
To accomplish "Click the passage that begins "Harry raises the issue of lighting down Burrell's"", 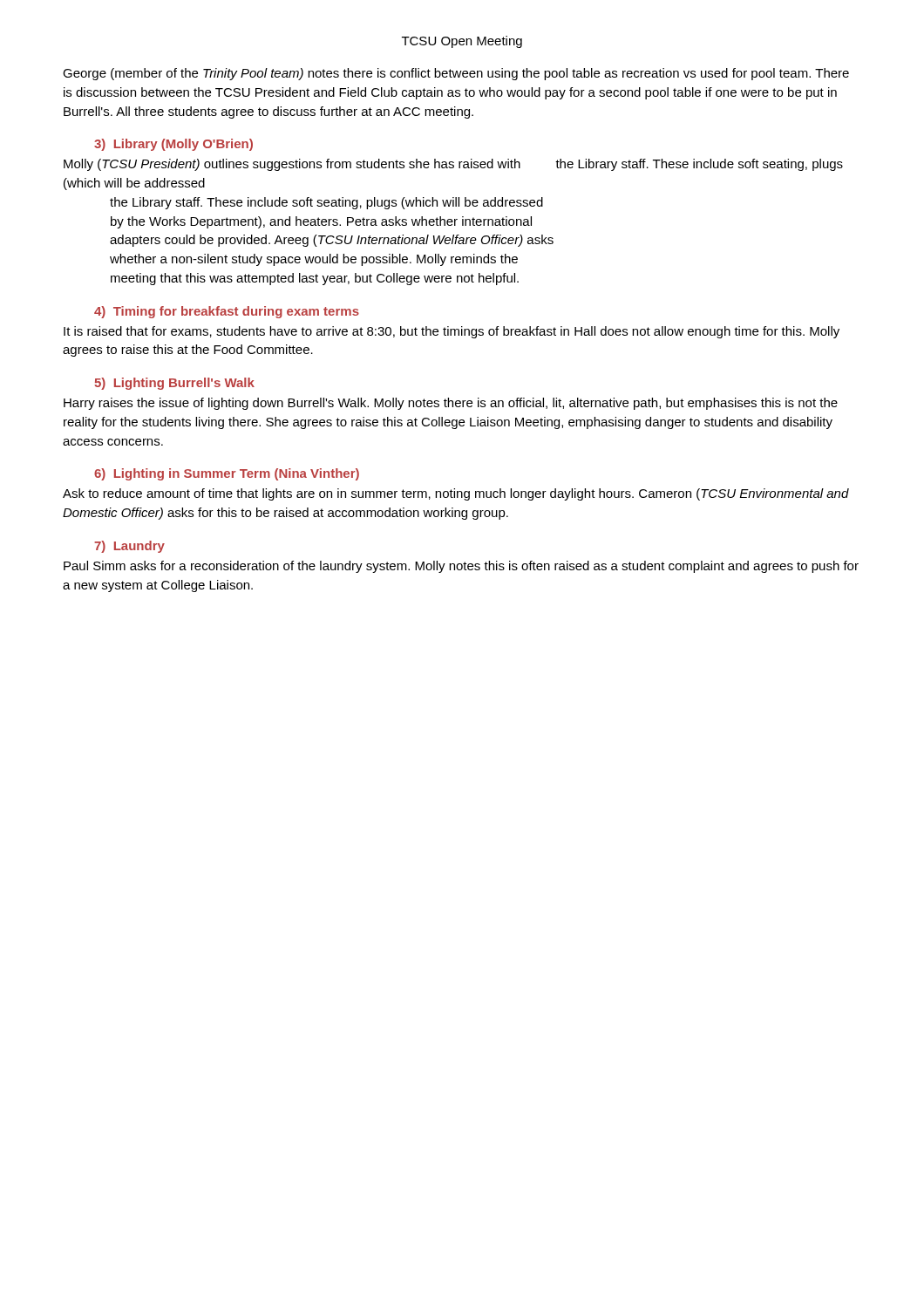I will pos(450,421).
